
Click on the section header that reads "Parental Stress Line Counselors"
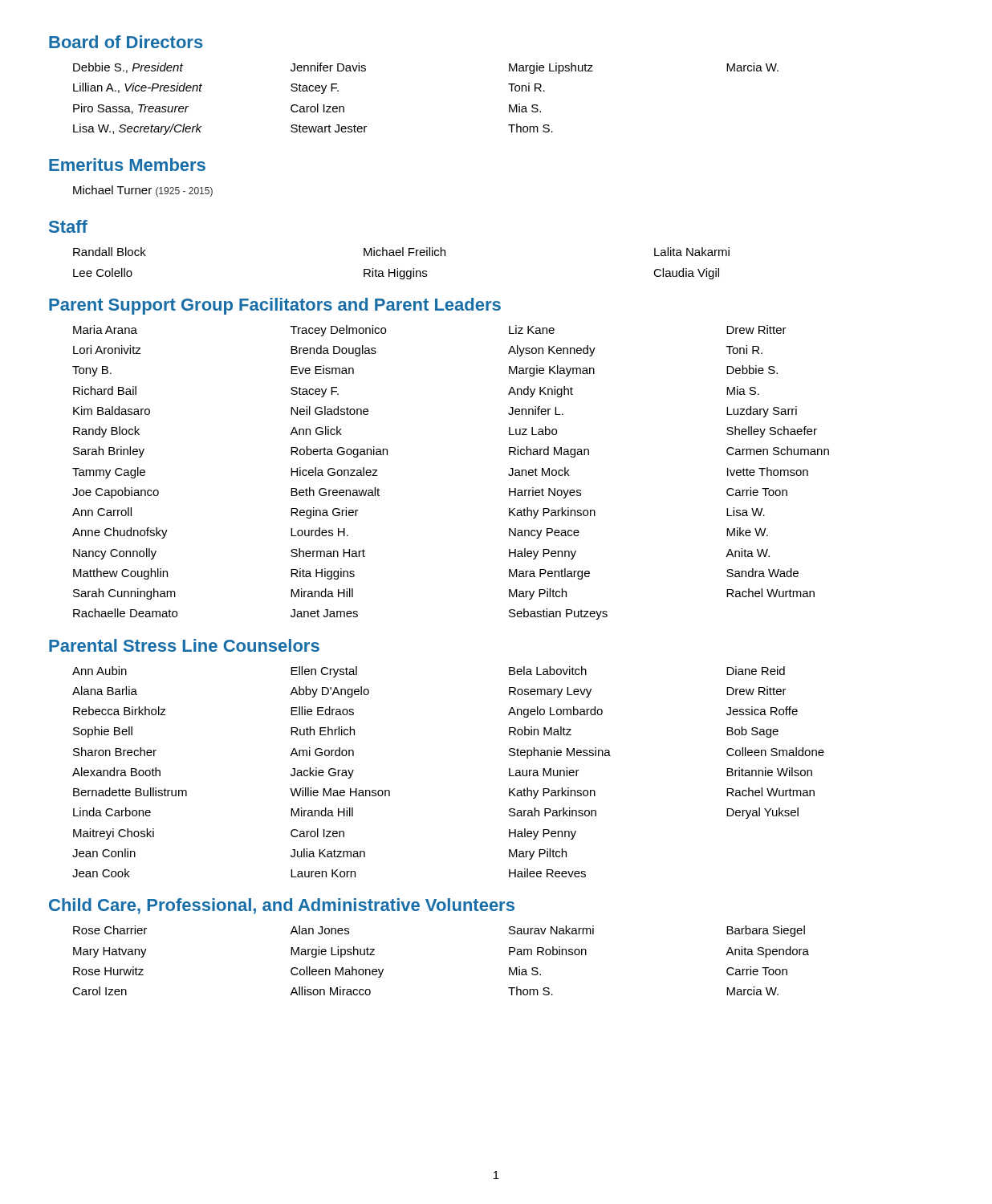(184, 645)
